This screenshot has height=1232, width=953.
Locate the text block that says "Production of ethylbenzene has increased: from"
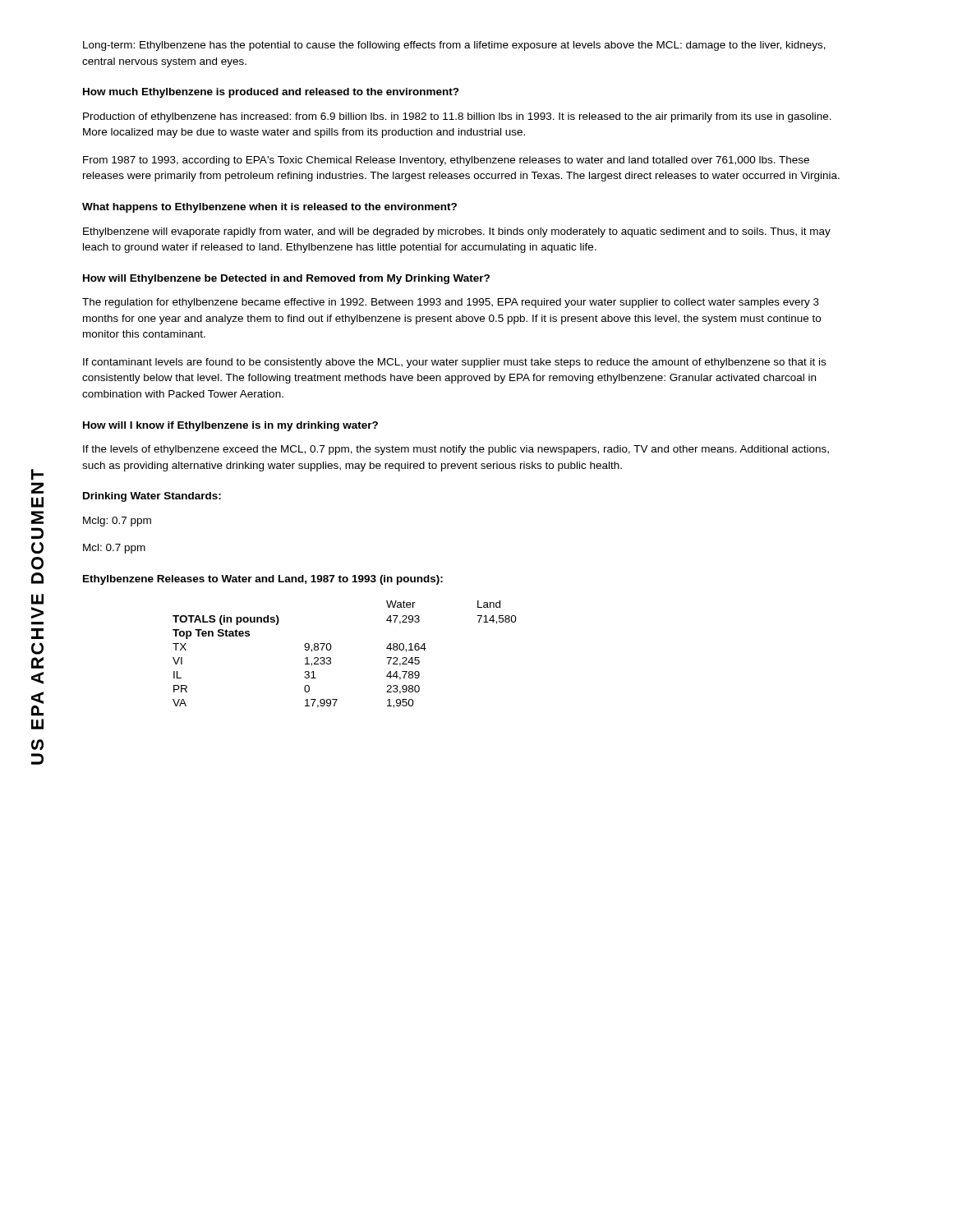coord(457,124)
